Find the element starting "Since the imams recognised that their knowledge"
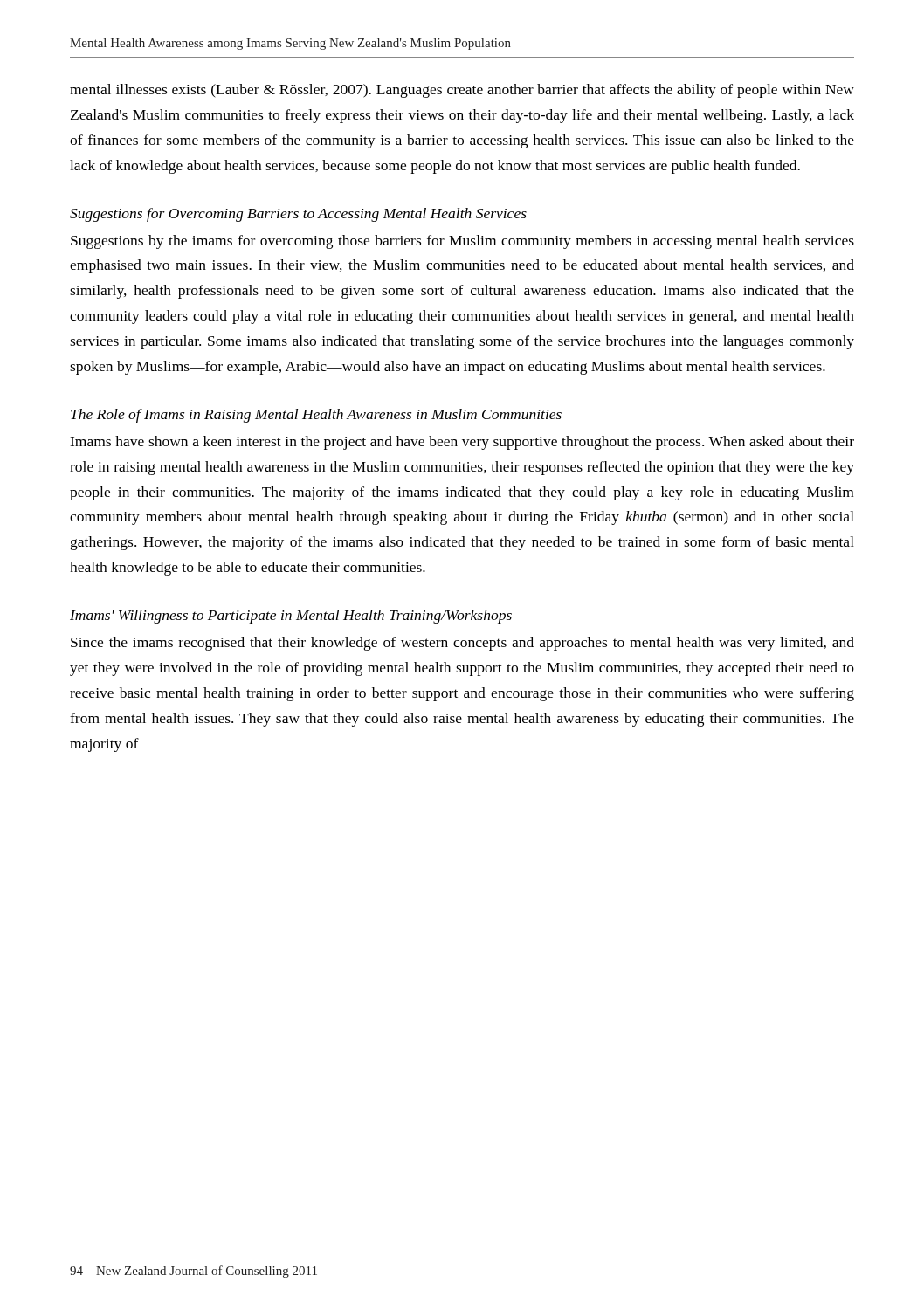The height and width of the screenshot is (1310, 924). coord(462,692)
